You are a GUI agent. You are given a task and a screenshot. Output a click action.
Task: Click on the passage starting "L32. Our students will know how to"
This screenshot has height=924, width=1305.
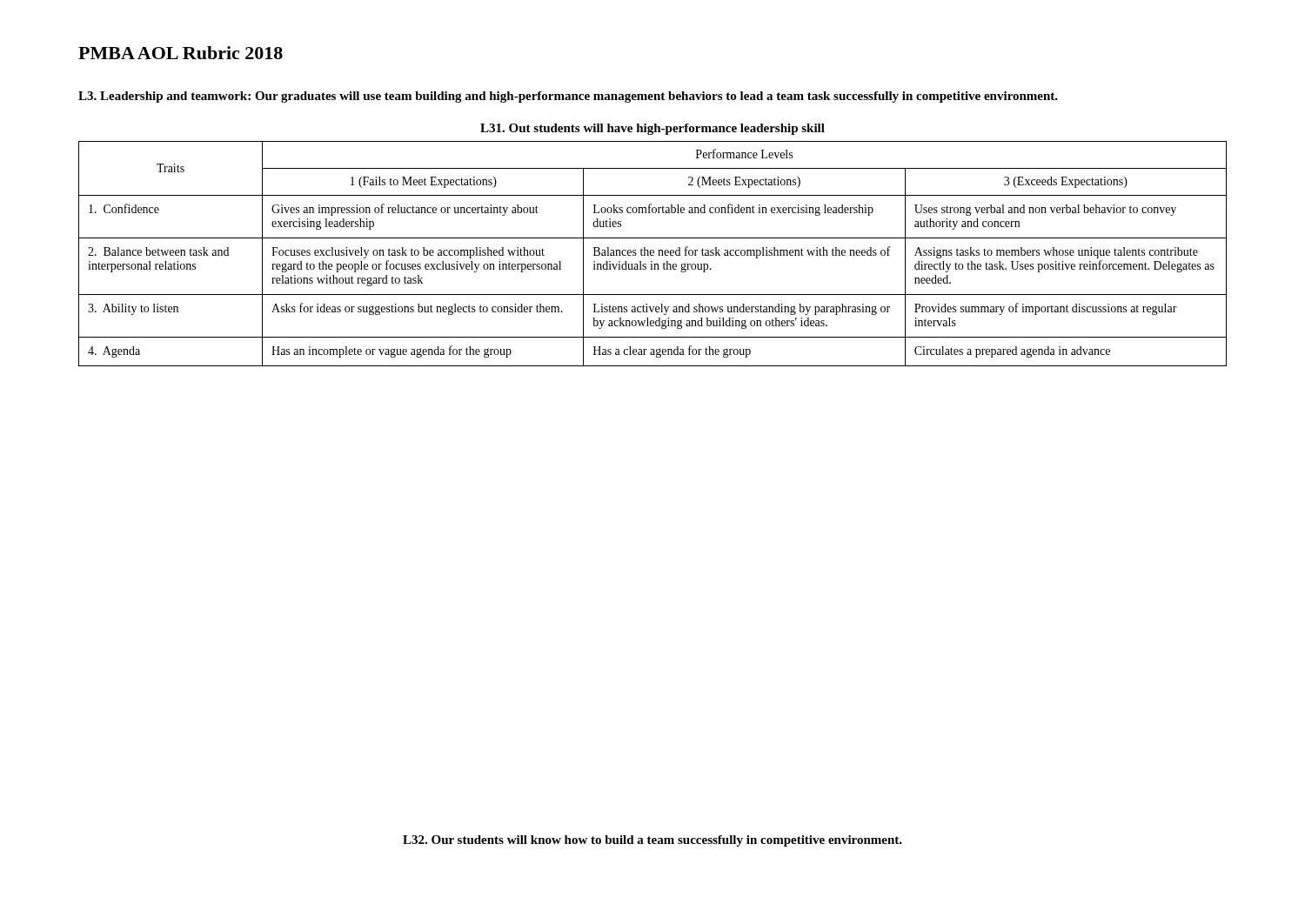tap(652, 840)
